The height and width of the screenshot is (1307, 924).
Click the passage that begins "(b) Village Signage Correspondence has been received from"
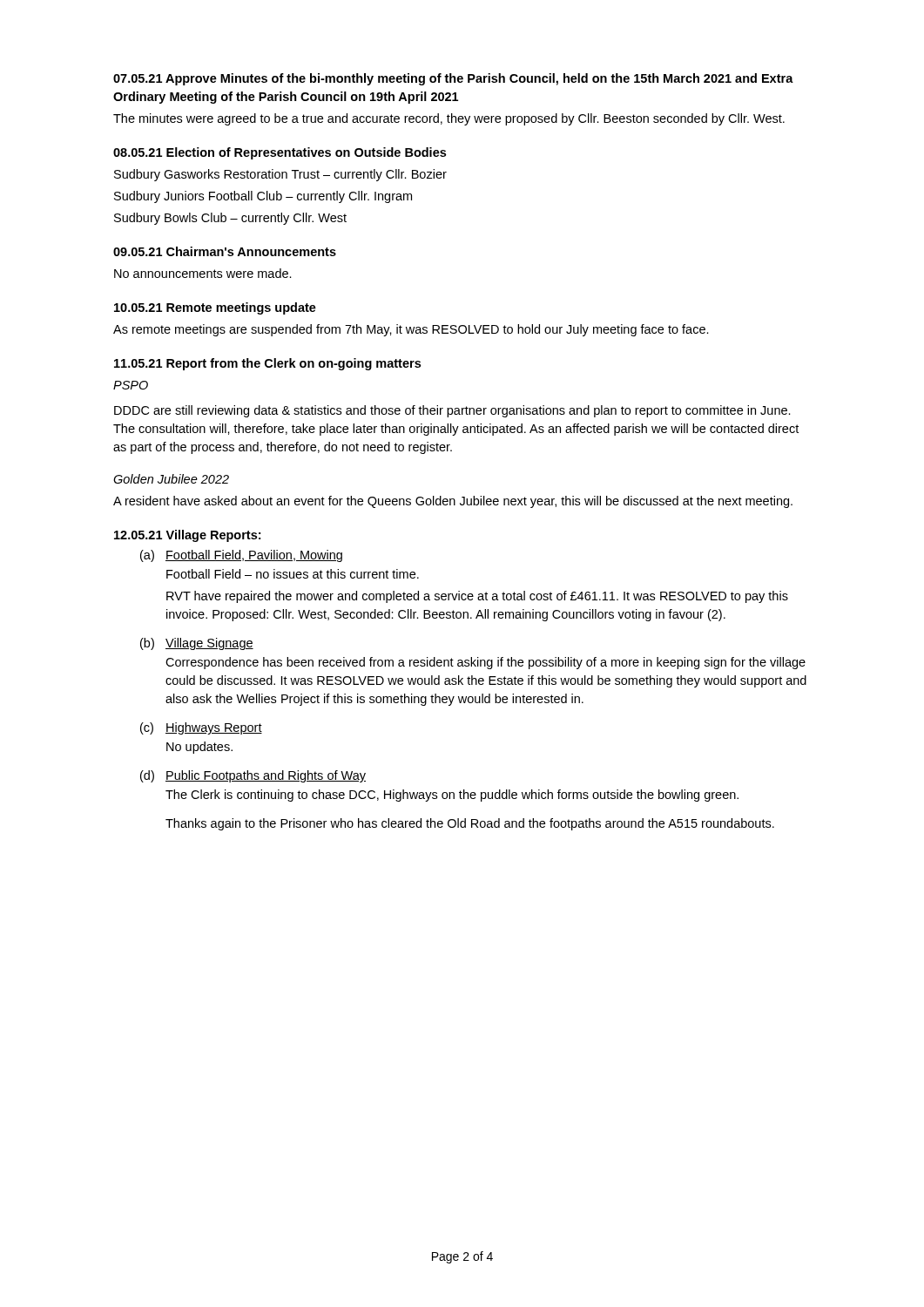(x=475, y=673)
